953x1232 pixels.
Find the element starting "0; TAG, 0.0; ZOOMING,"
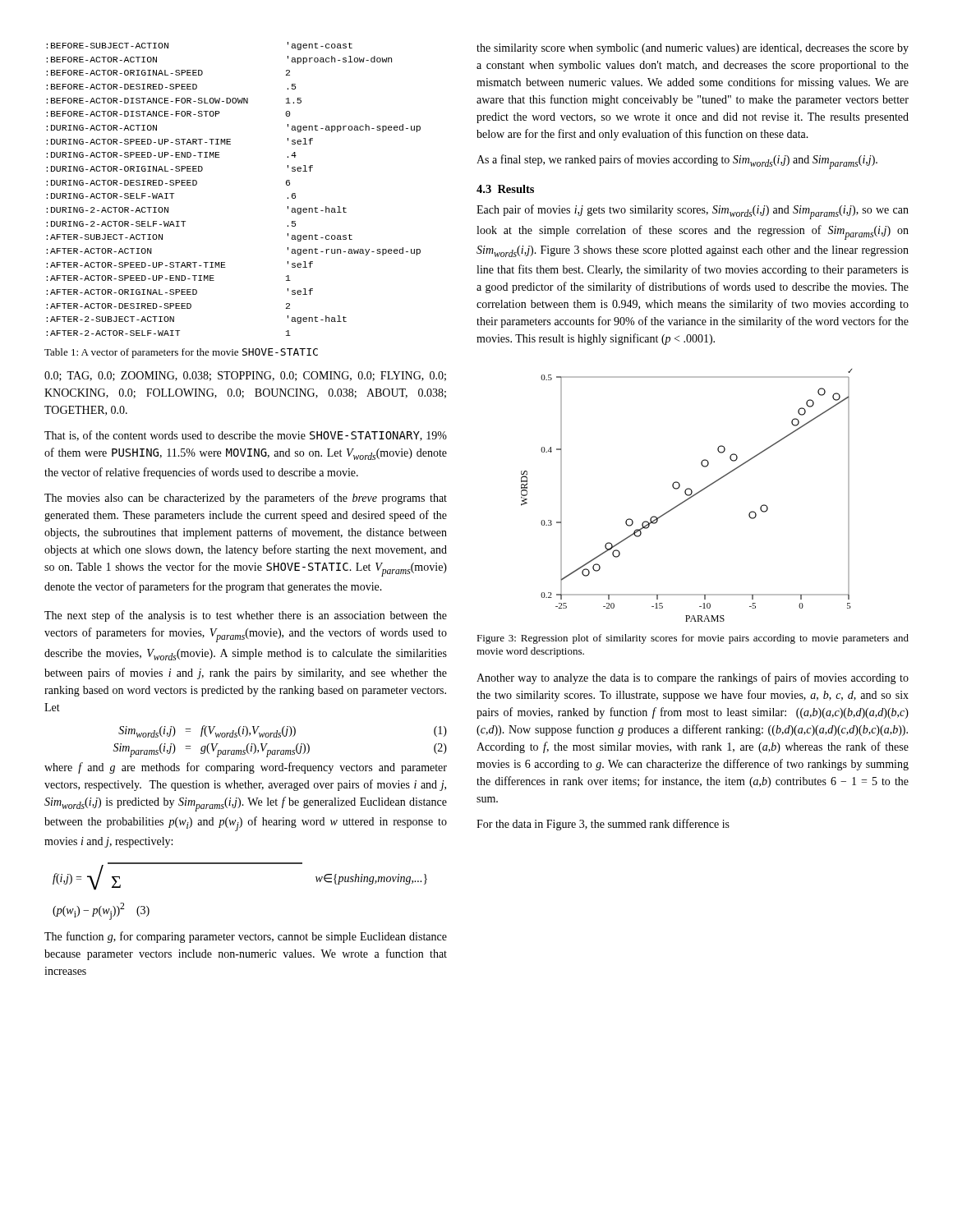pos(246,393)
